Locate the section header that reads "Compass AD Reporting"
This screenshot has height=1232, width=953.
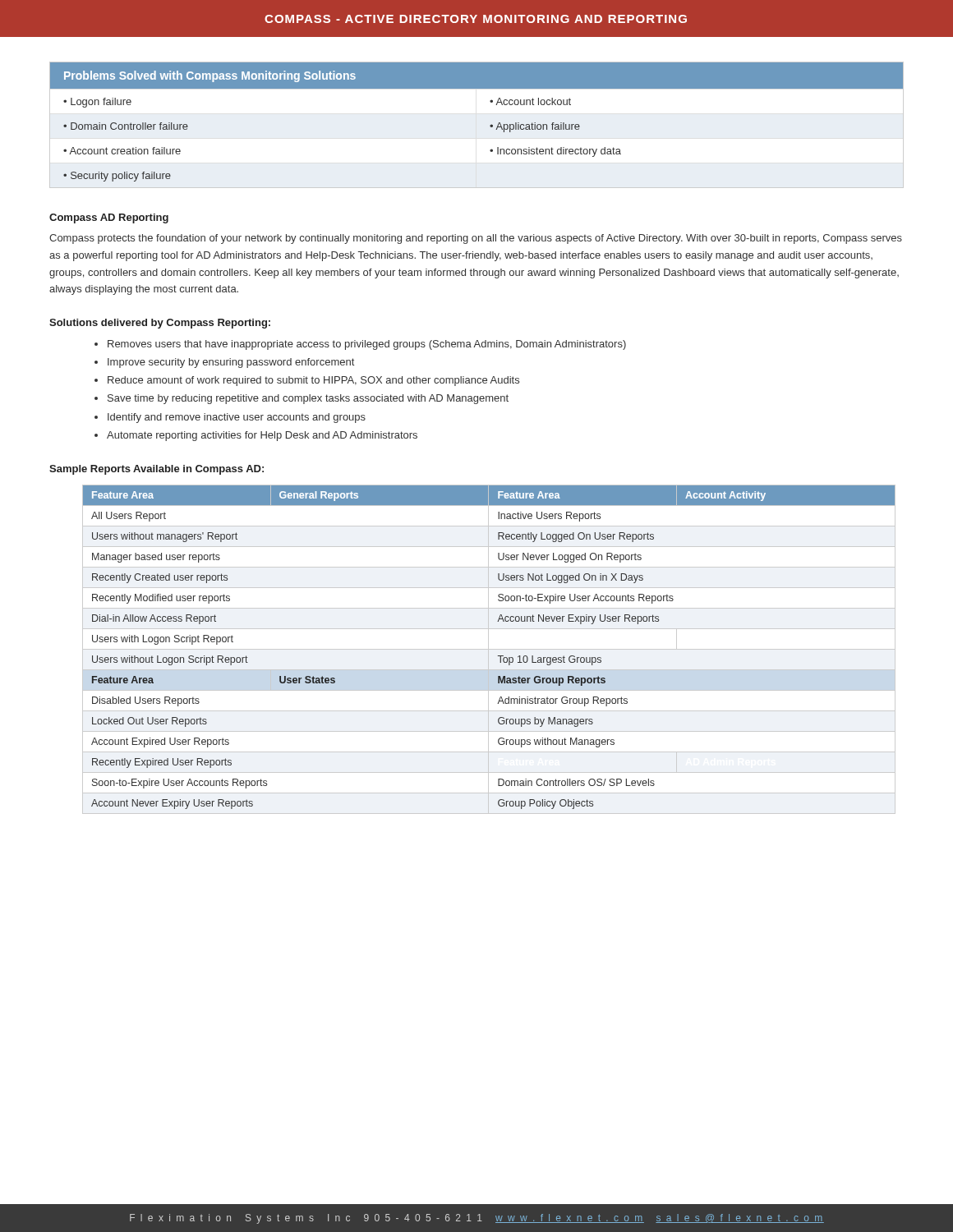coord(109,217)
